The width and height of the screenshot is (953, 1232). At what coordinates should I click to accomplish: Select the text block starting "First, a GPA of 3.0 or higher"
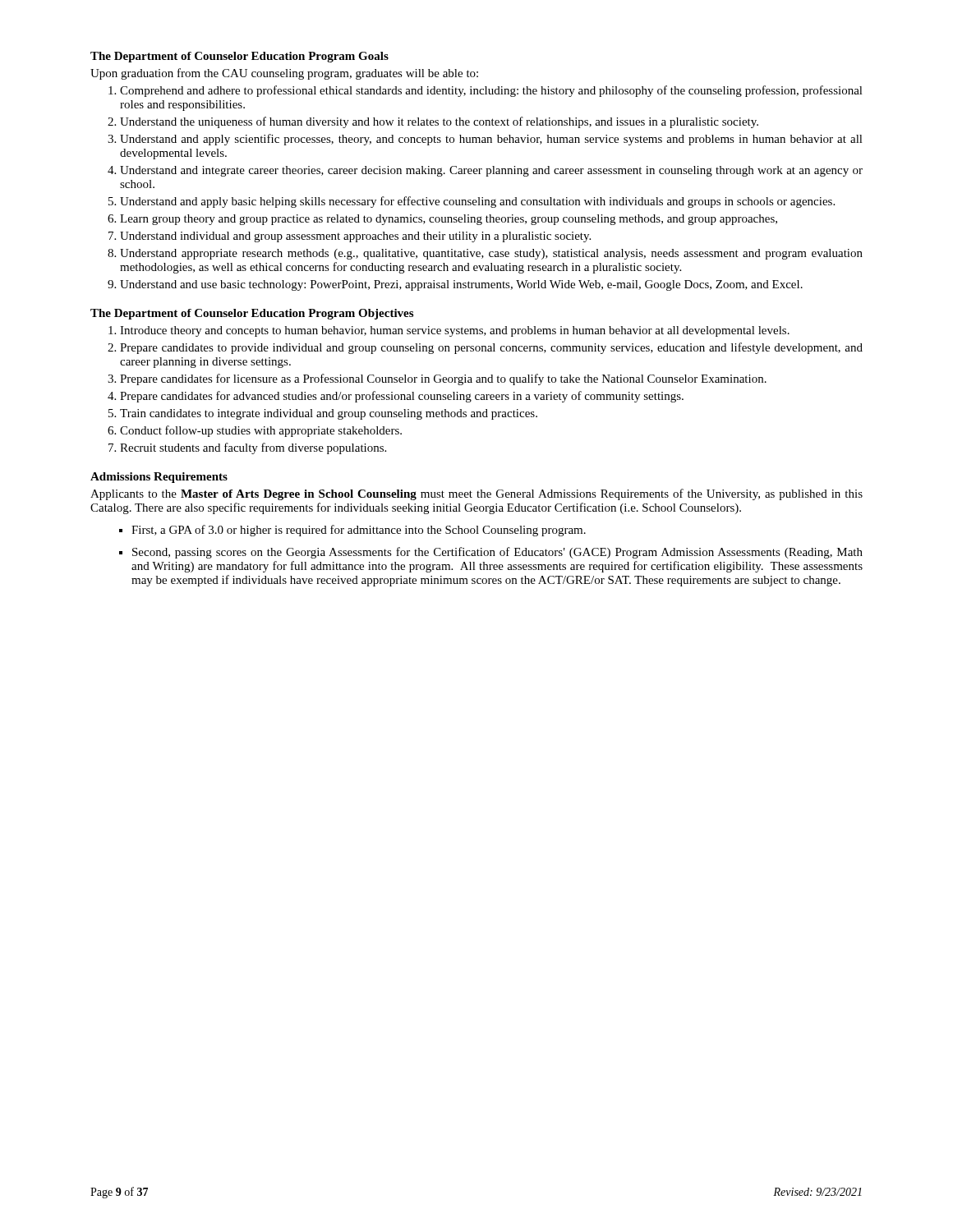click(x=497, y=530)
